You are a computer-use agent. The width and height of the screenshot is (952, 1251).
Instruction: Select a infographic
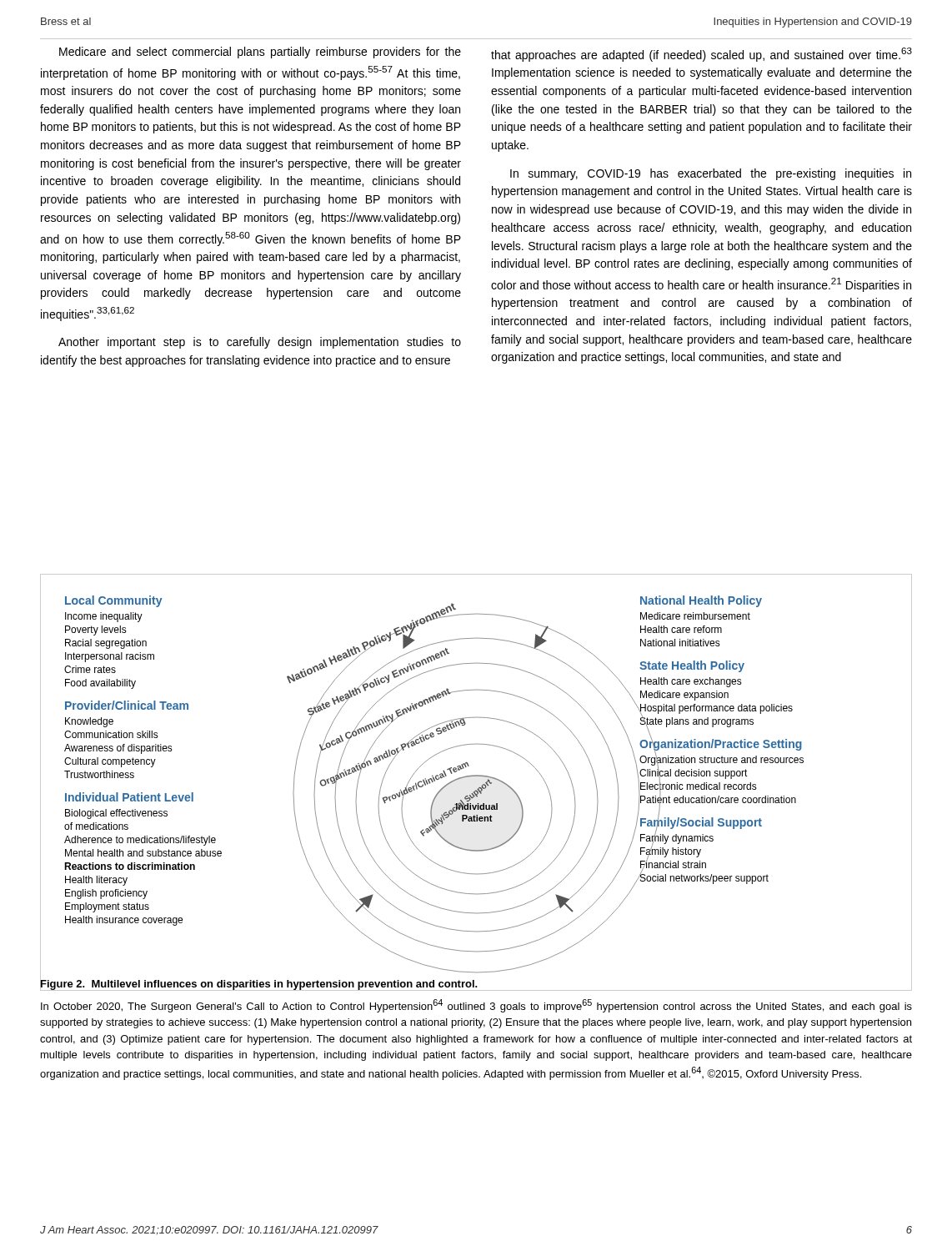[476, 782]
